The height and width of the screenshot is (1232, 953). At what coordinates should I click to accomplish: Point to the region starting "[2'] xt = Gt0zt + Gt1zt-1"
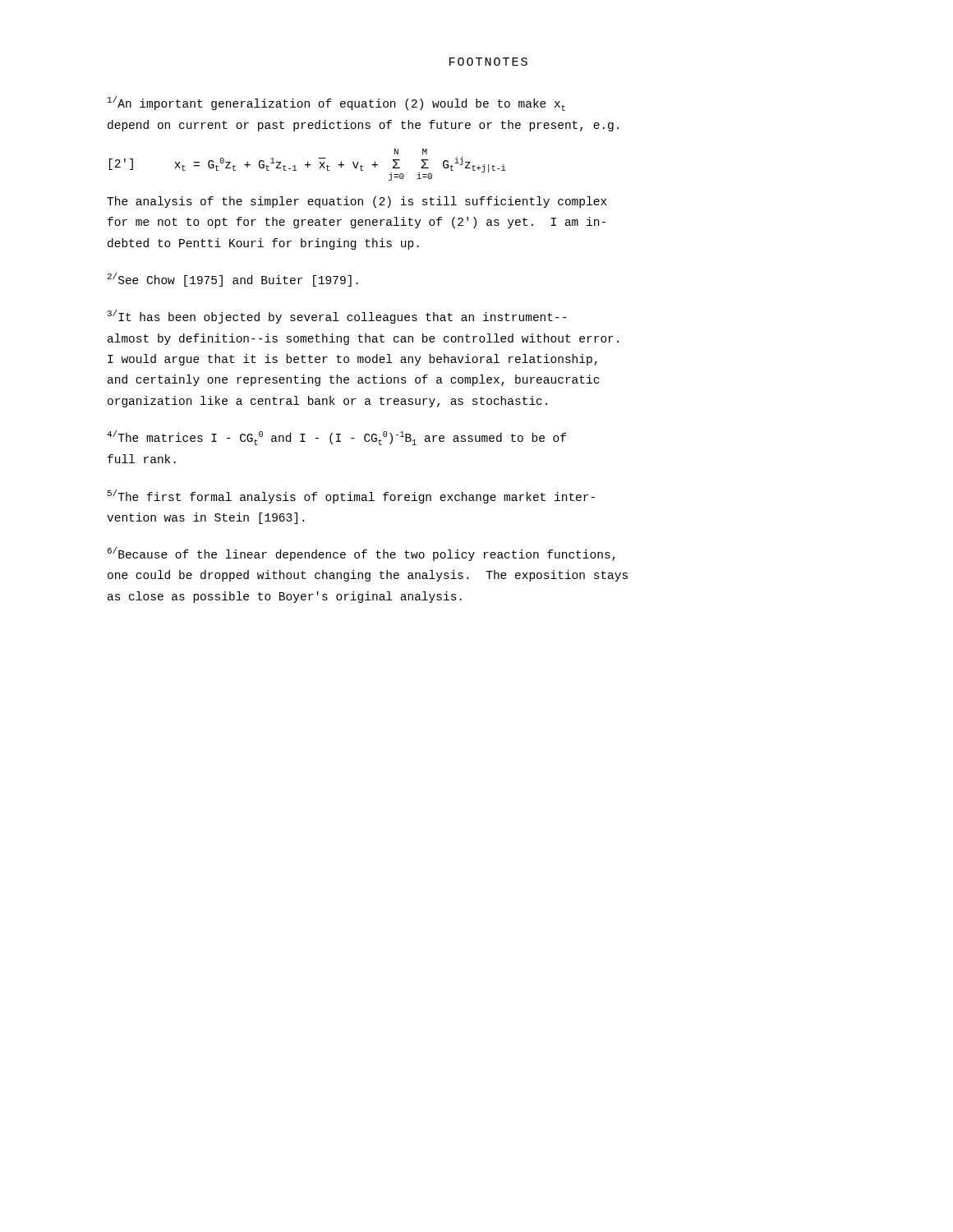click(306, 165)
